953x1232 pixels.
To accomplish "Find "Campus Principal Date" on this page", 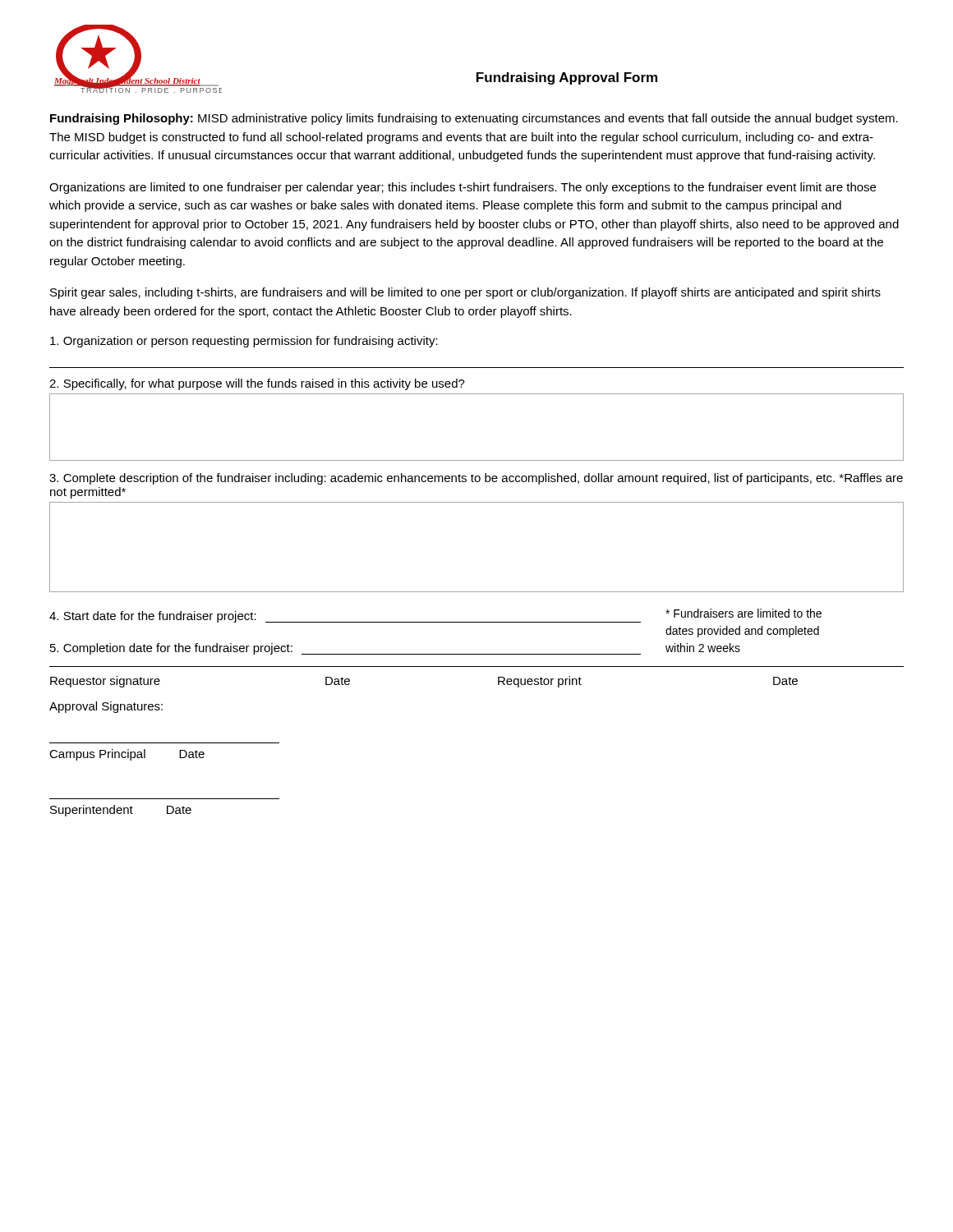I will 127,755.
